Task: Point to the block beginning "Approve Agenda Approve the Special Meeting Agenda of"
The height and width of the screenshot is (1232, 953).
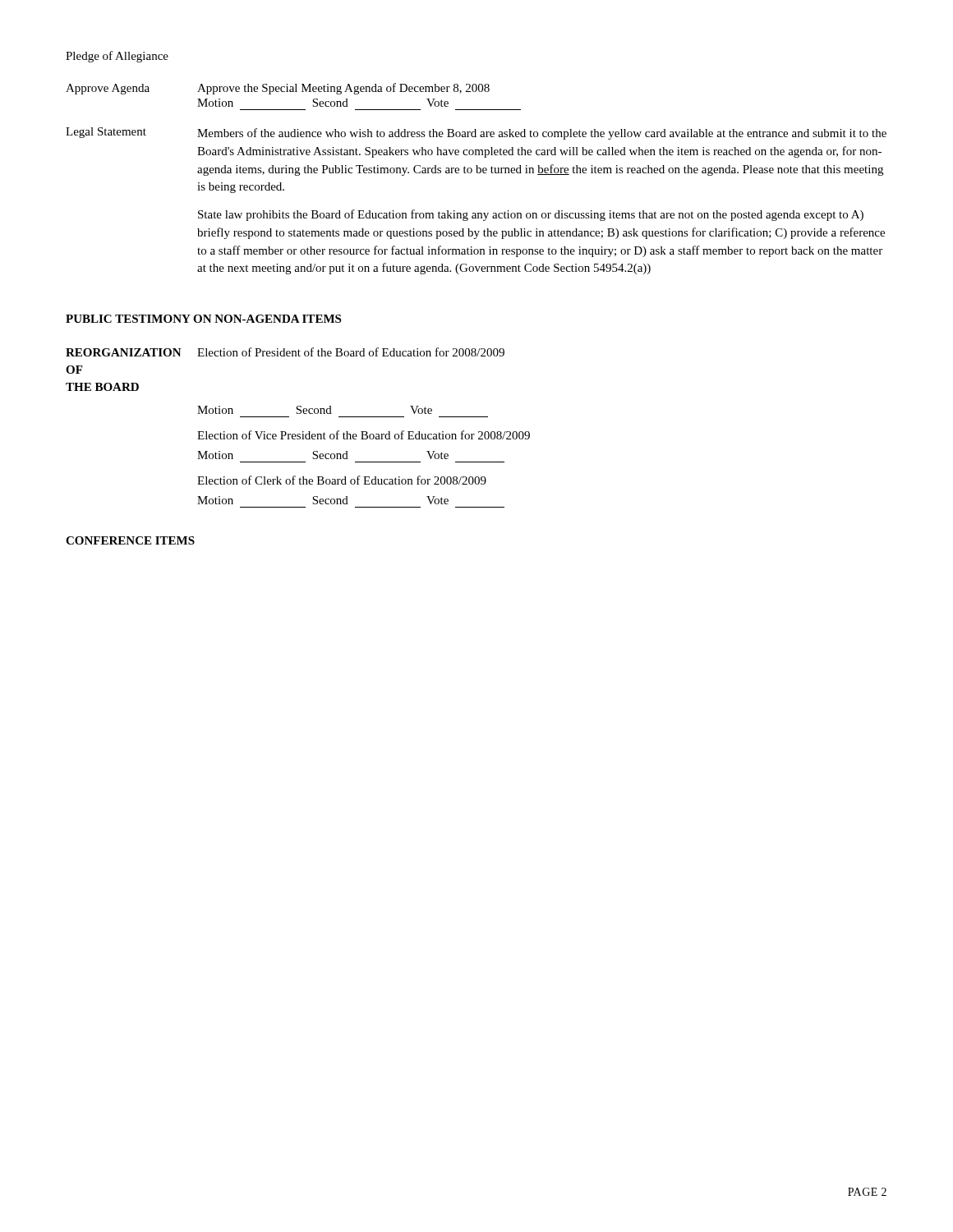Action: (x=476, y=96)
